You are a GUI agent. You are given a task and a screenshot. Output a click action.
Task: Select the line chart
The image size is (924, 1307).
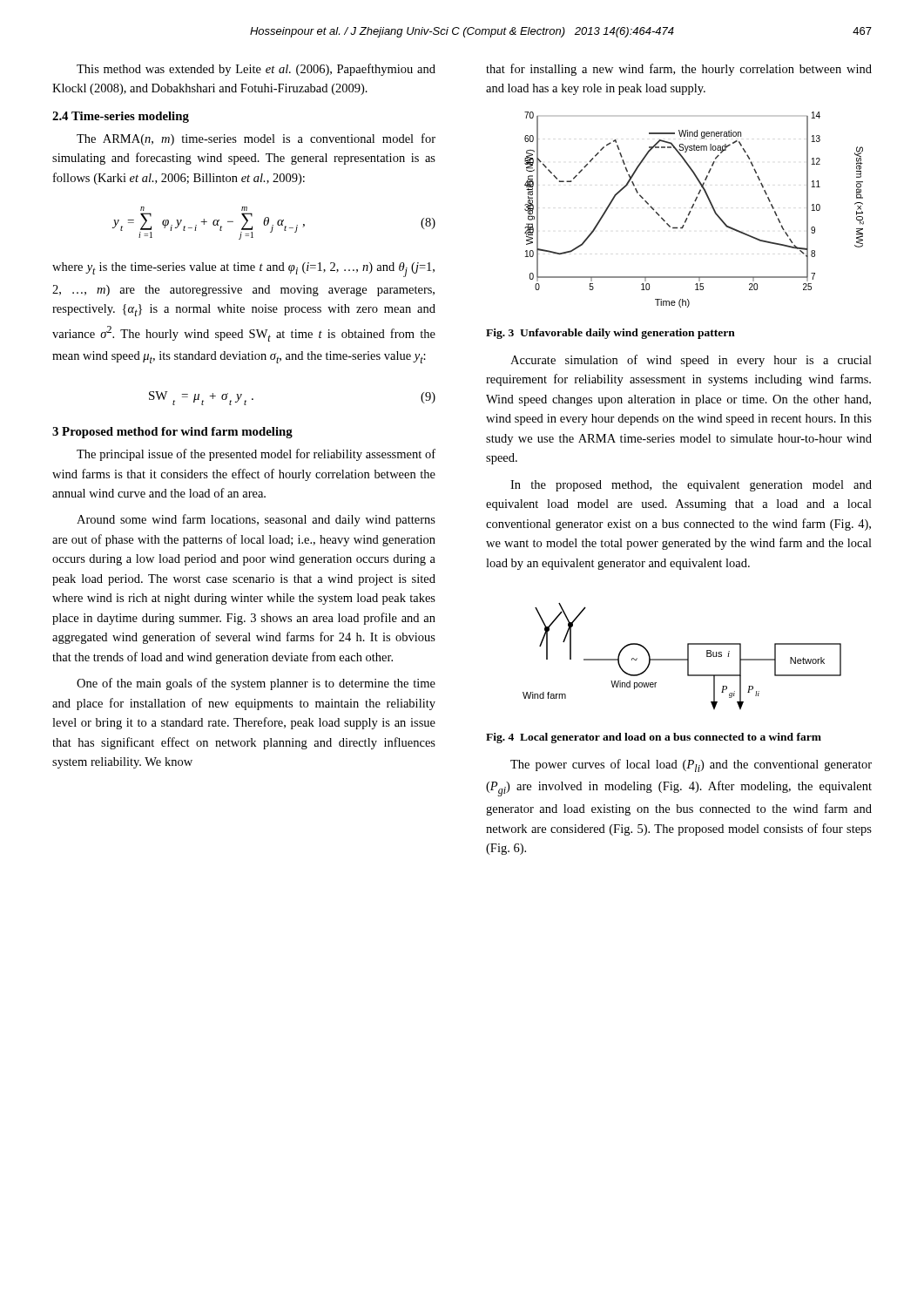[x=679, y=213]
